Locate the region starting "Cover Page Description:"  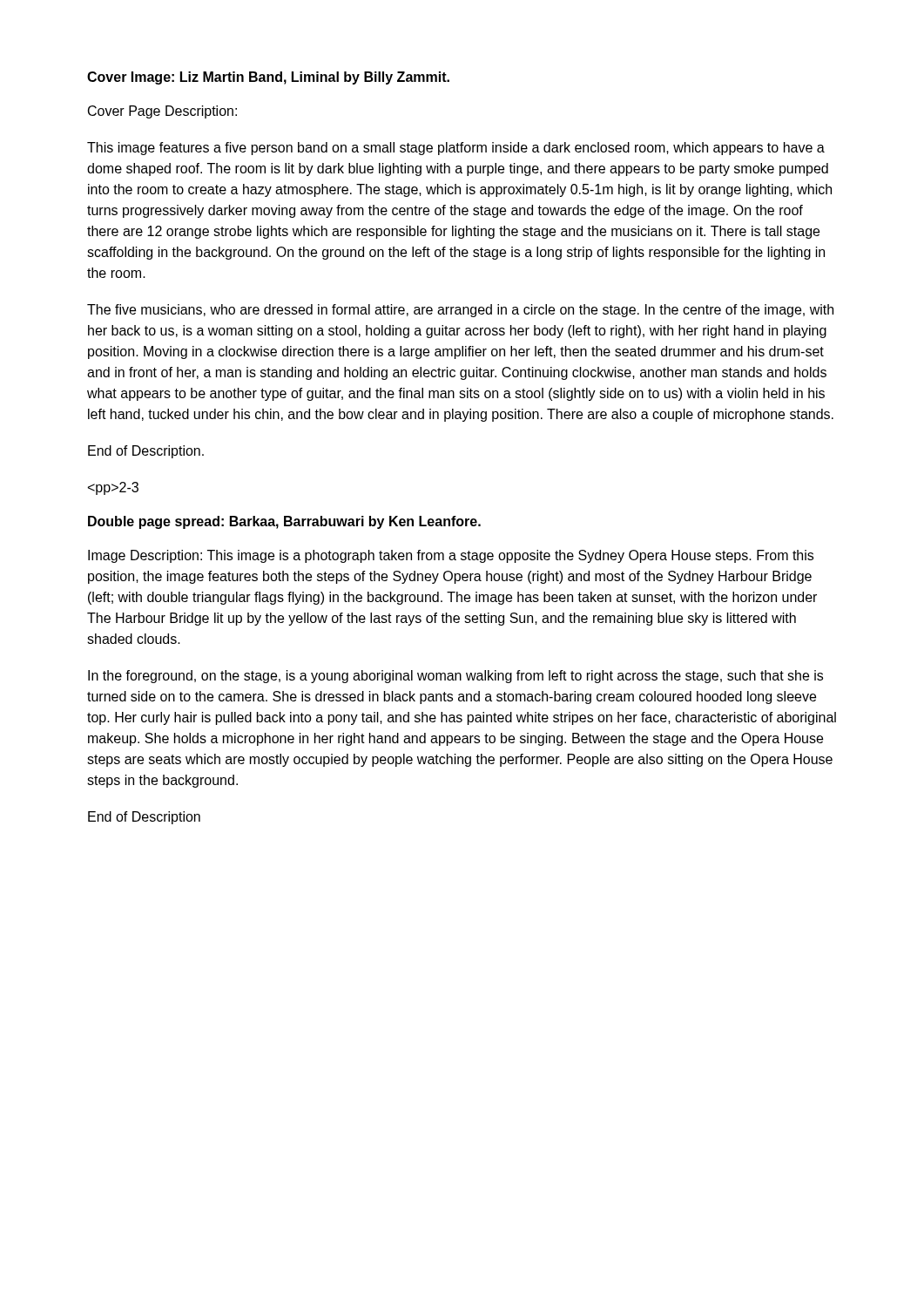162,112
